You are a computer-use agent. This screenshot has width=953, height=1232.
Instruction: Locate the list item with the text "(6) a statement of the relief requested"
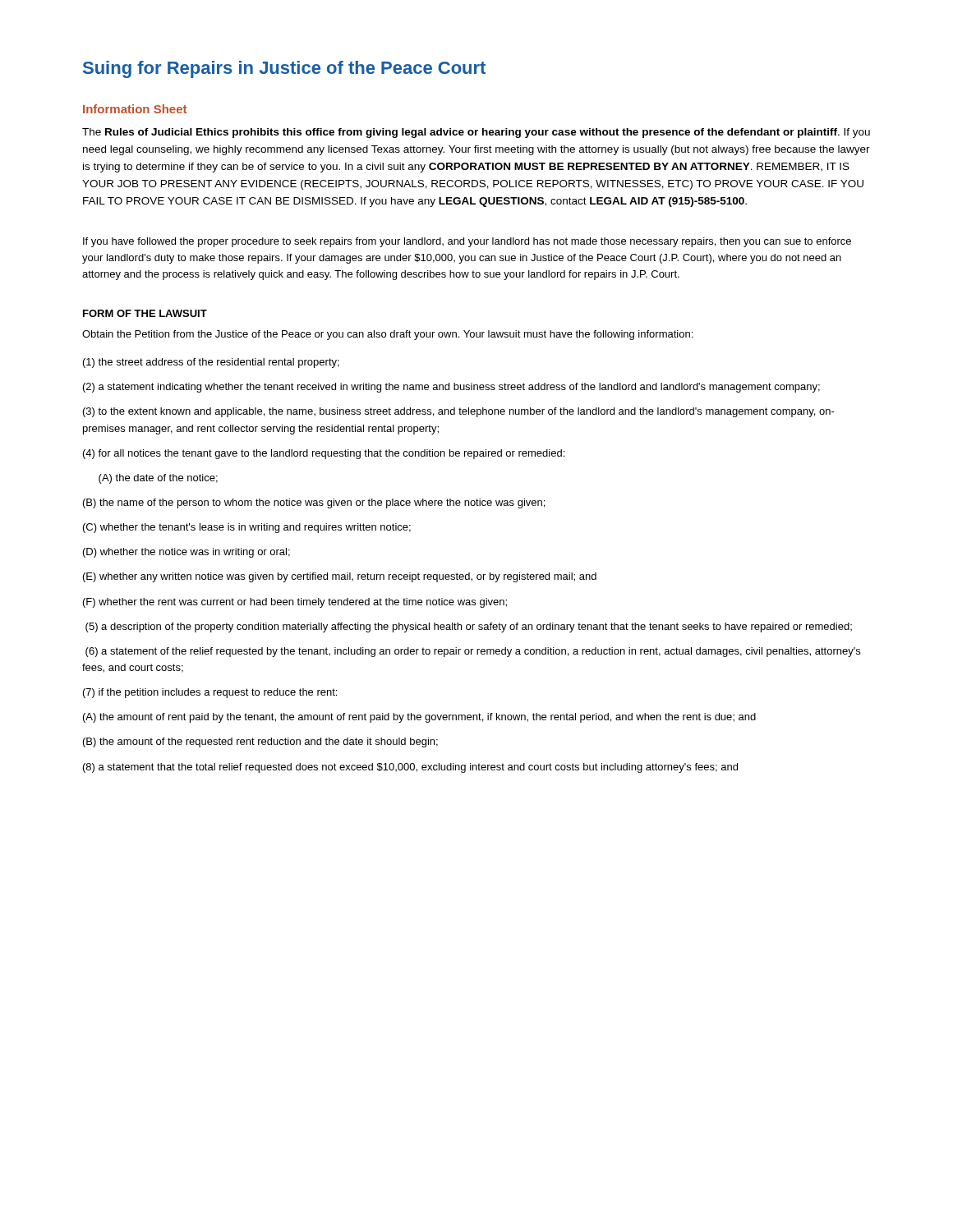[x=471, y=659]
